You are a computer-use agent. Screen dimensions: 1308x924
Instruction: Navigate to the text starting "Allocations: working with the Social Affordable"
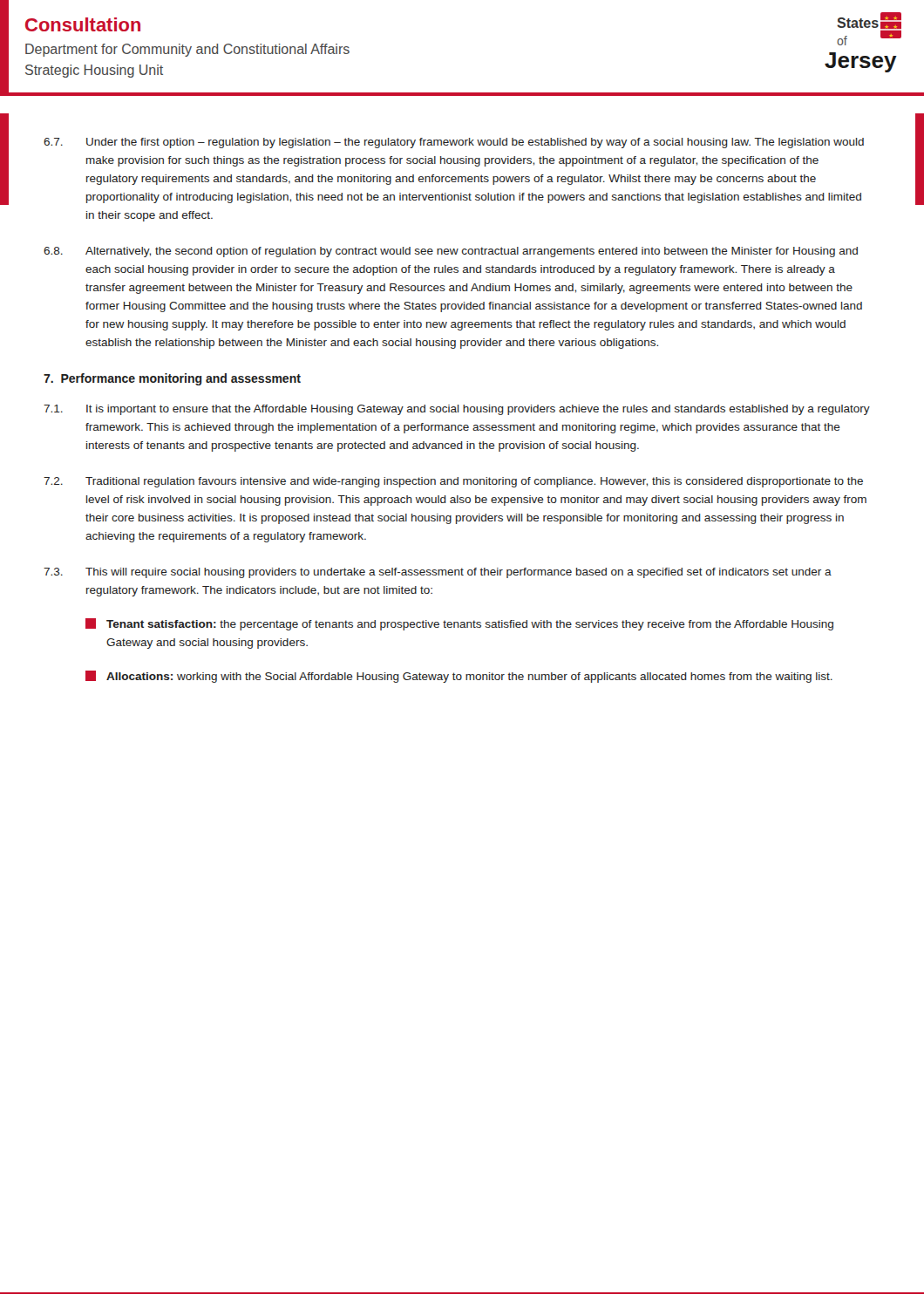[459, 676]
